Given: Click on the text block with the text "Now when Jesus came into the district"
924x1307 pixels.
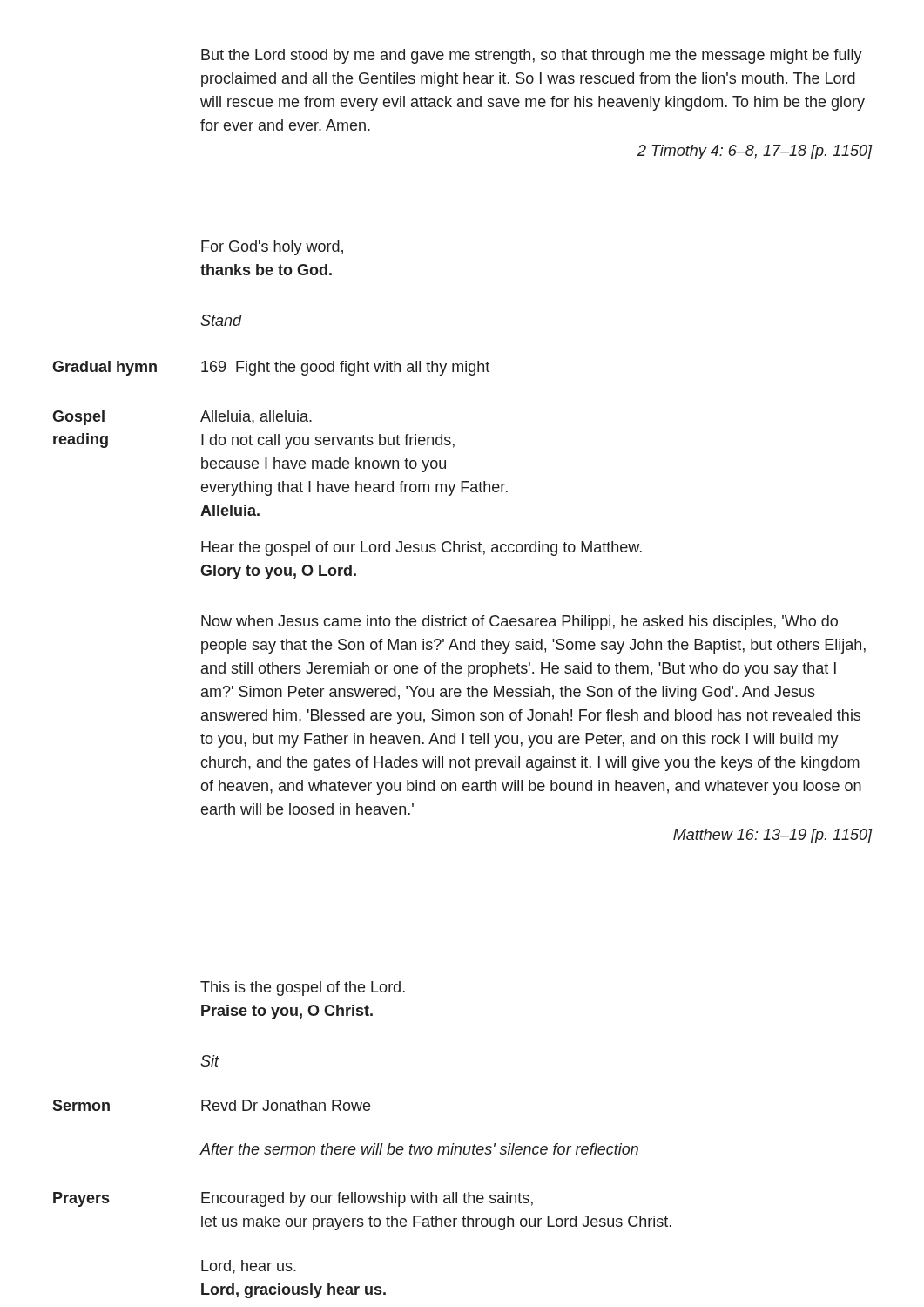Looking at the screenshot, I should [x=536, y=730].
